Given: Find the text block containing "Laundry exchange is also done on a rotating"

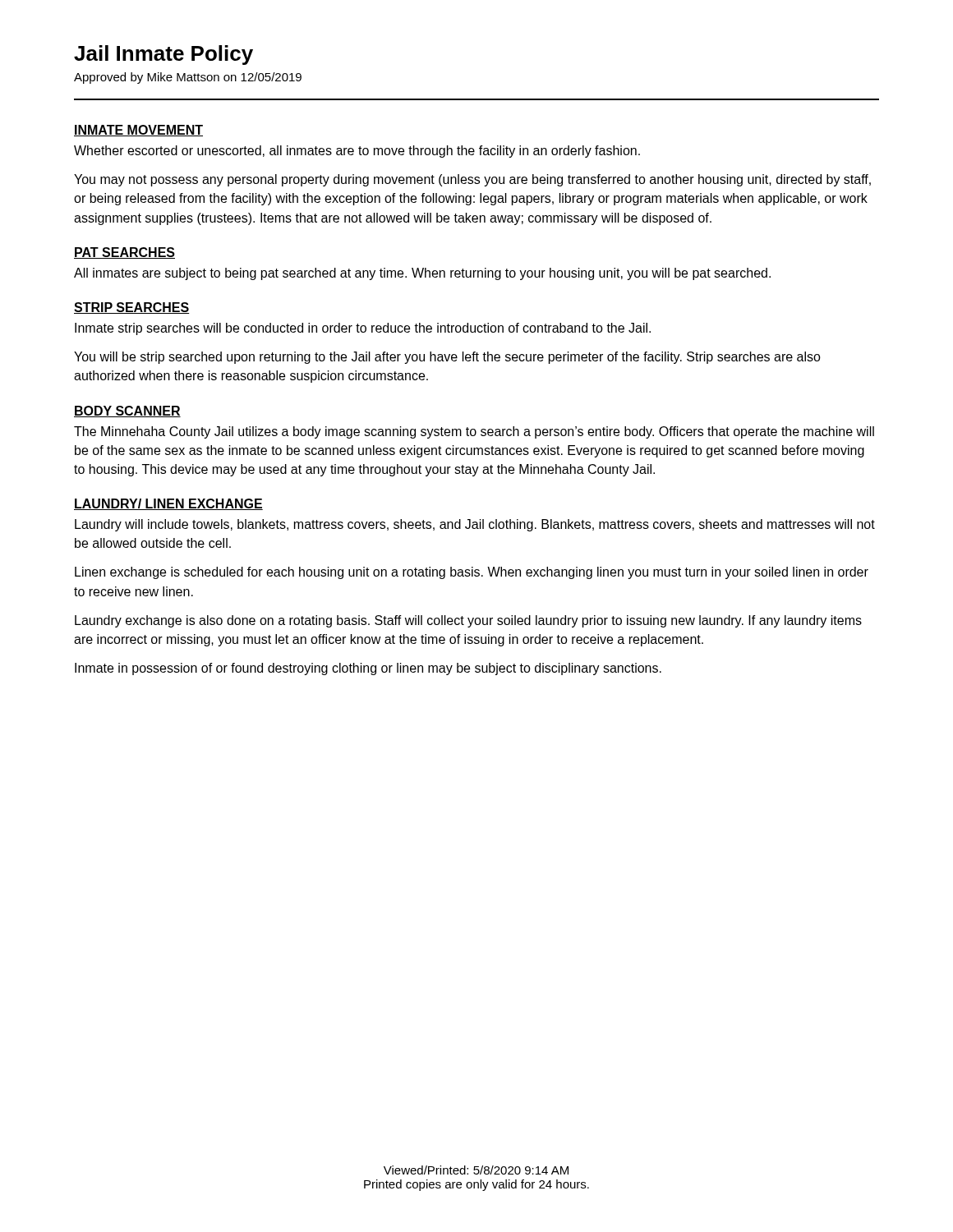Looking at the screenshot, I should tap(468, 630).
